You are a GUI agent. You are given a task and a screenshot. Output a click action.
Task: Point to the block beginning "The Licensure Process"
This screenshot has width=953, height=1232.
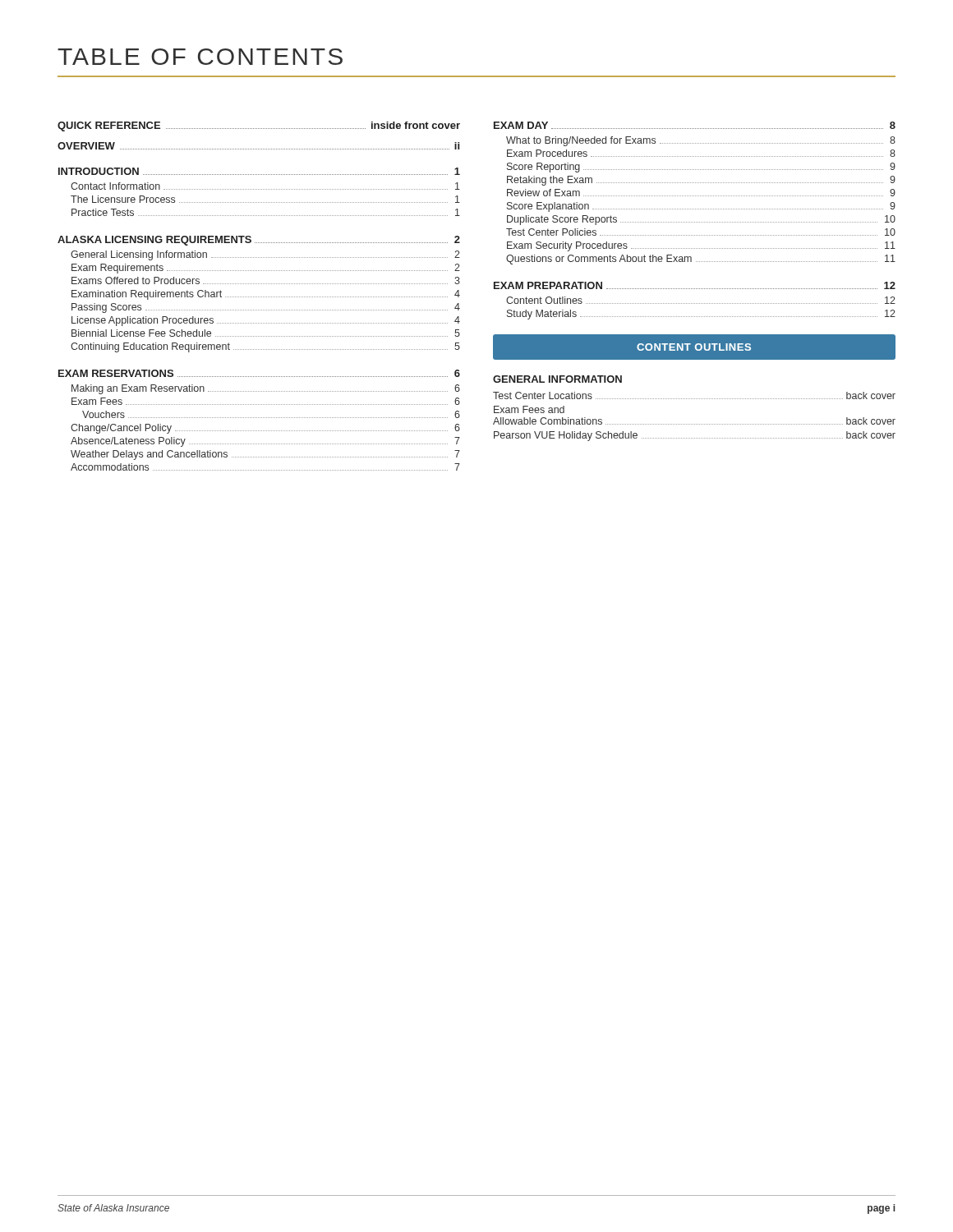259,200
